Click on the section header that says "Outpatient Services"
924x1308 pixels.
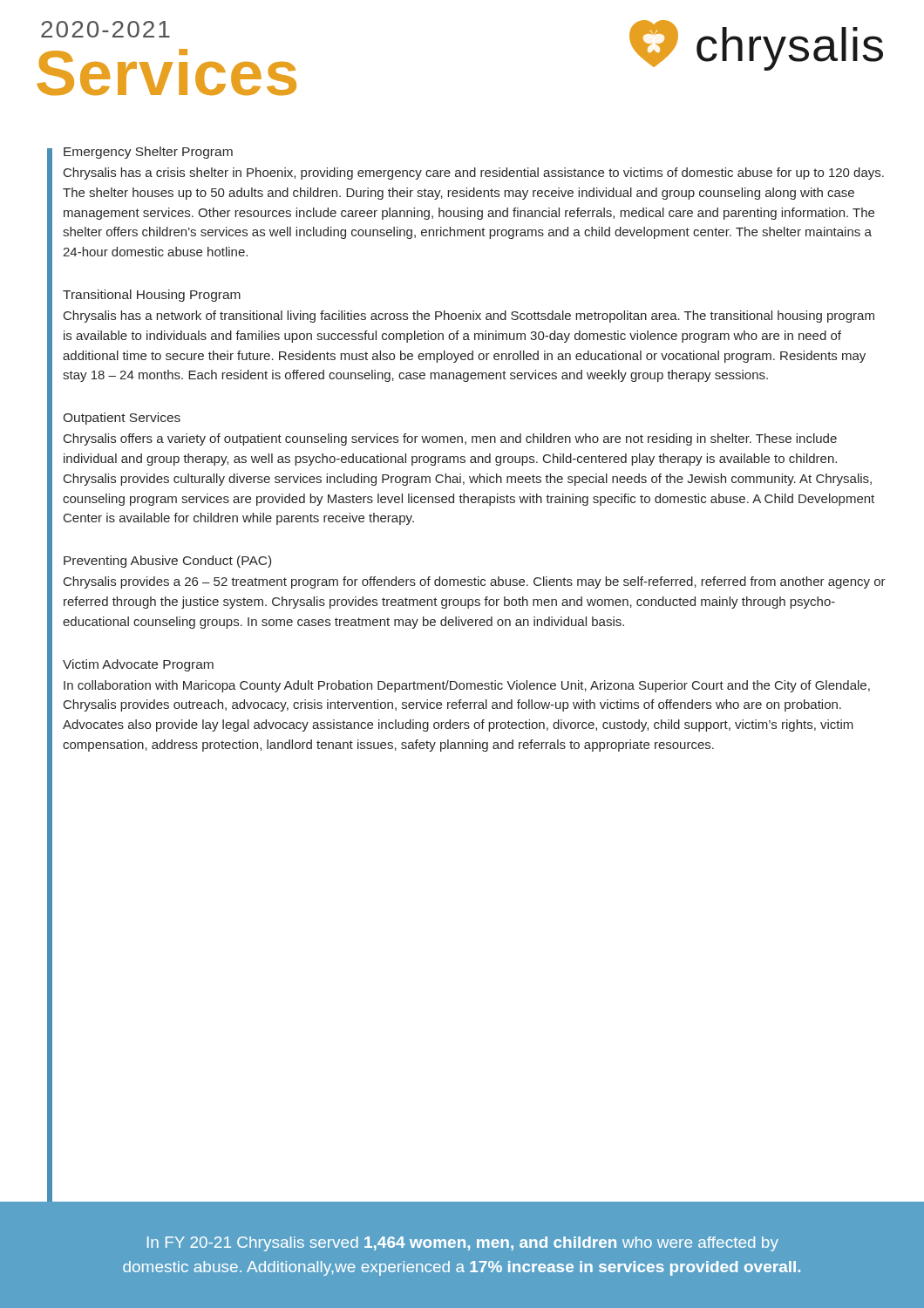coord(122,417)
